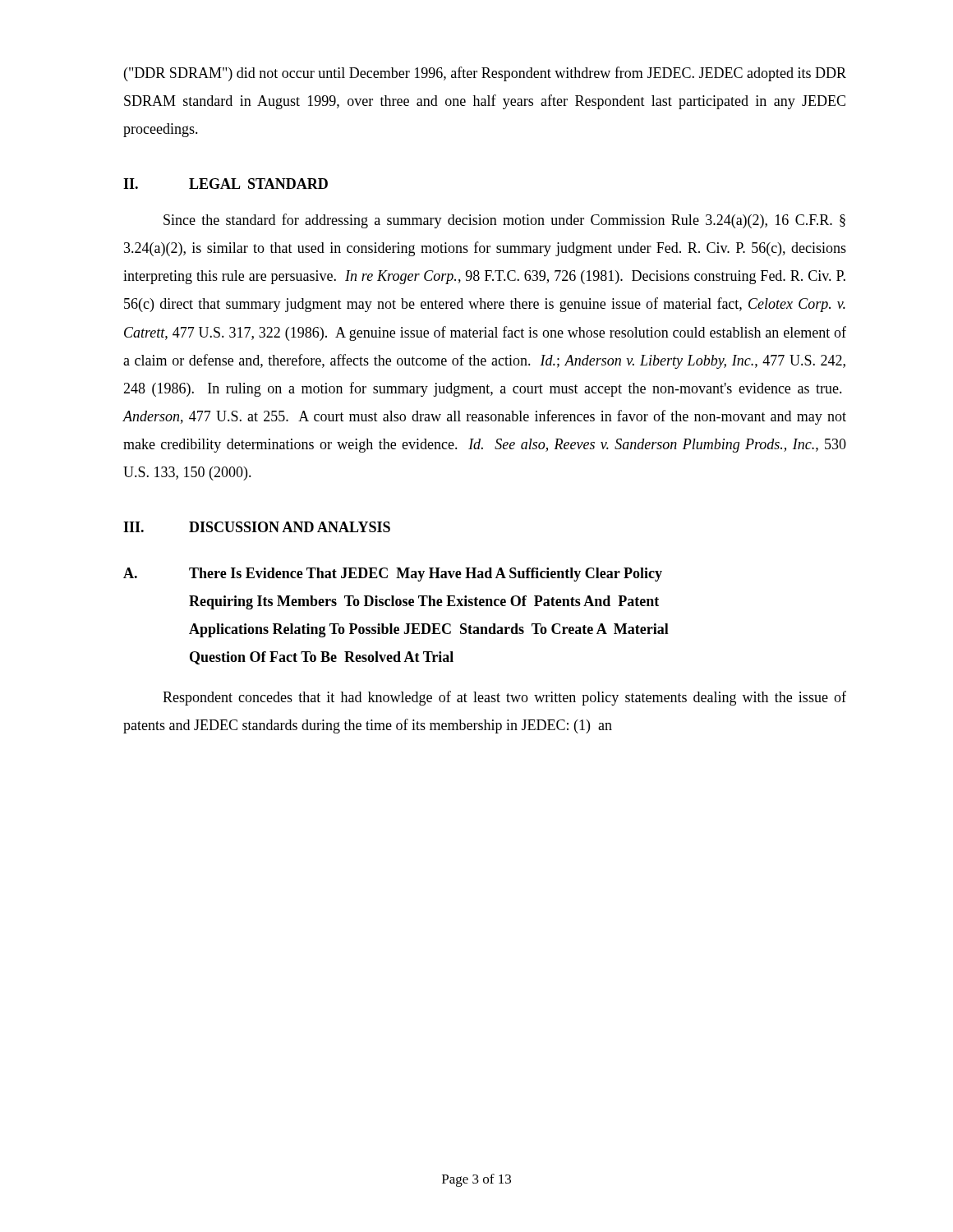The image size is (953, 1232).
Task: Point to the block beginning "Respondent concedes that it had knowledge of"
Action: coord(485,711)
